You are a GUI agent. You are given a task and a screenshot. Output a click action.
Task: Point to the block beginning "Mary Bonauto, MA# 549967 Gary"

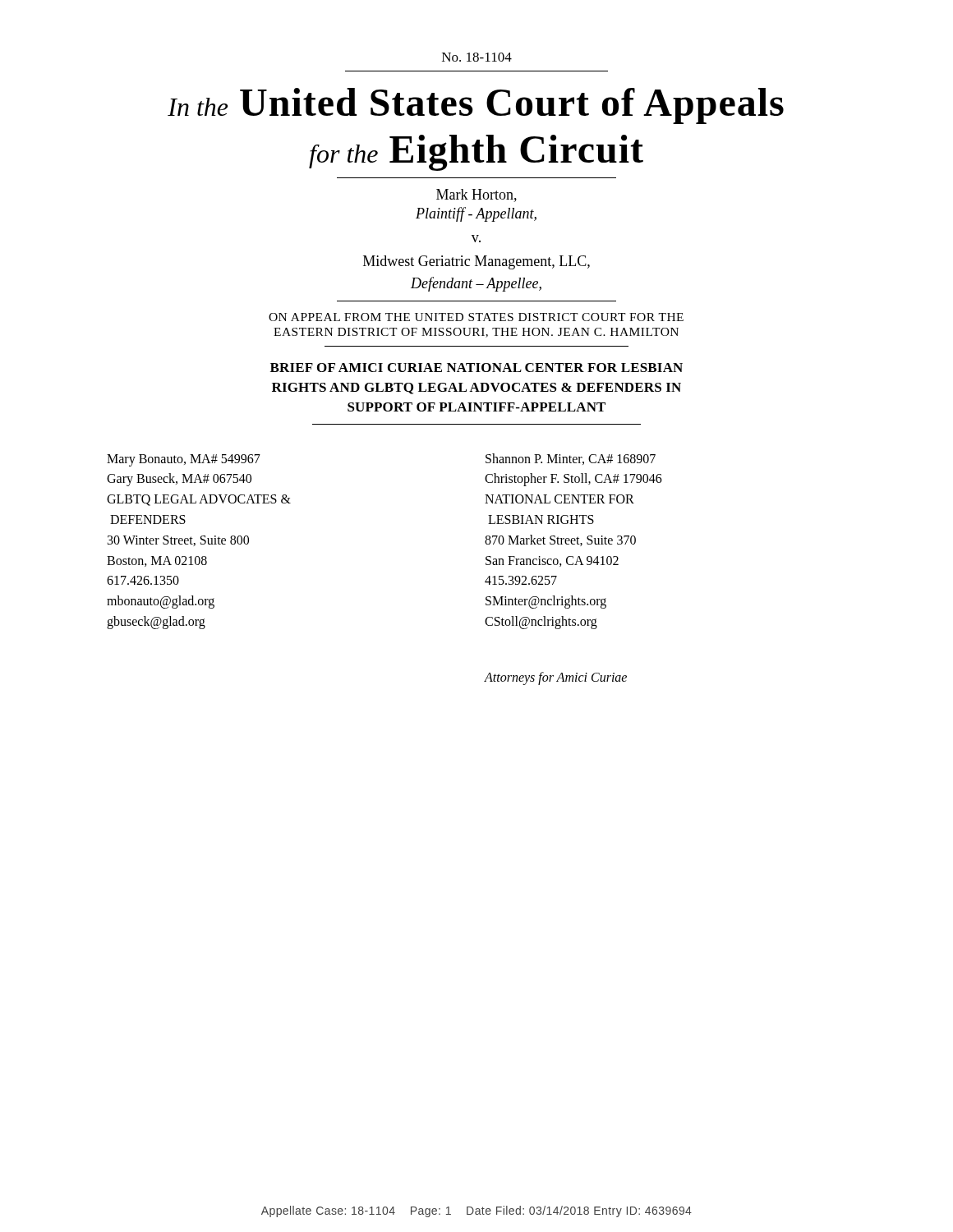tap(476, 568)
